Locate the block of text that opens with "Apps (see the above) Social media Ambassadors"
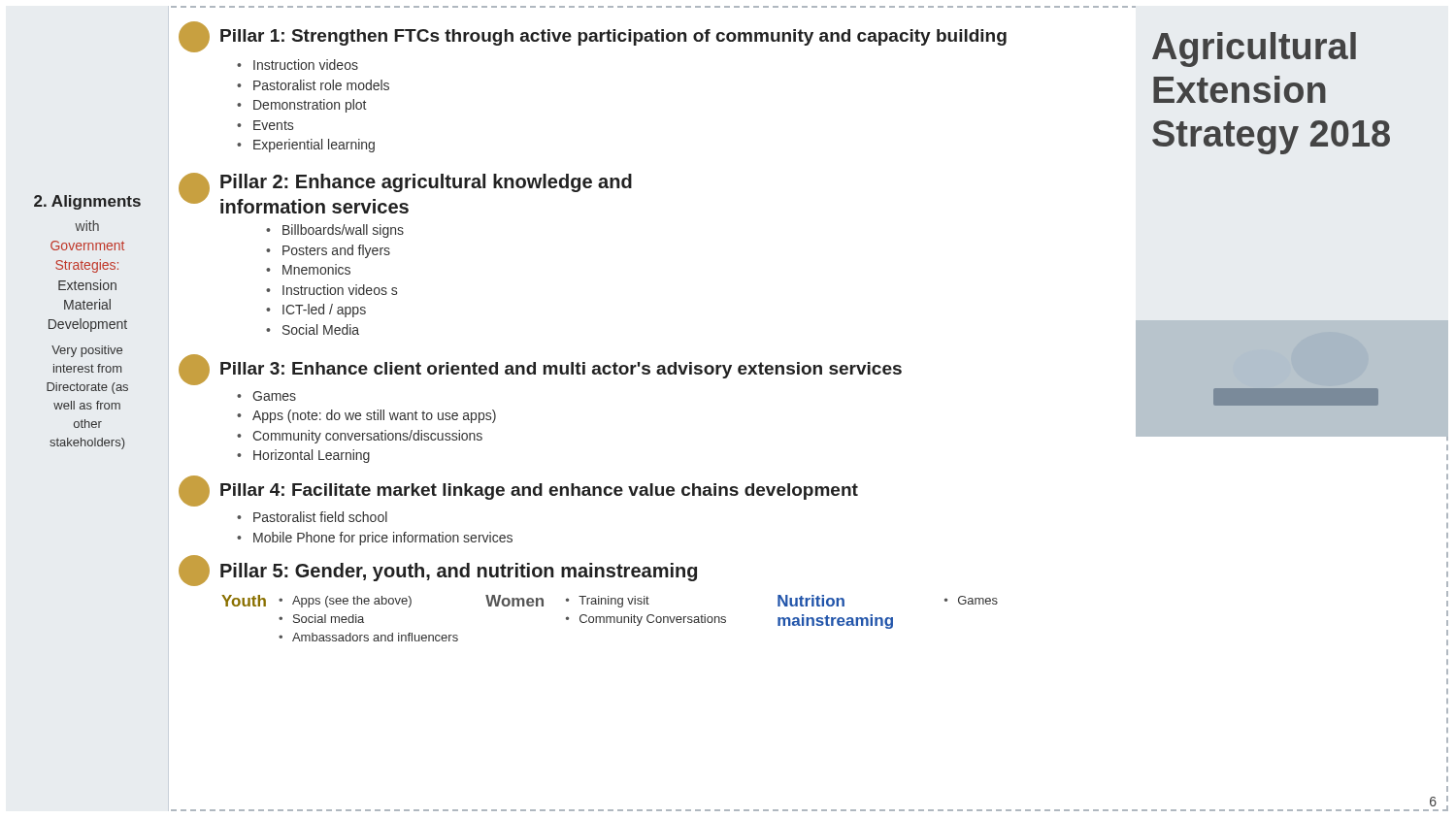The height and width of the screenshot is (819, 1456). tap(368, 619)
